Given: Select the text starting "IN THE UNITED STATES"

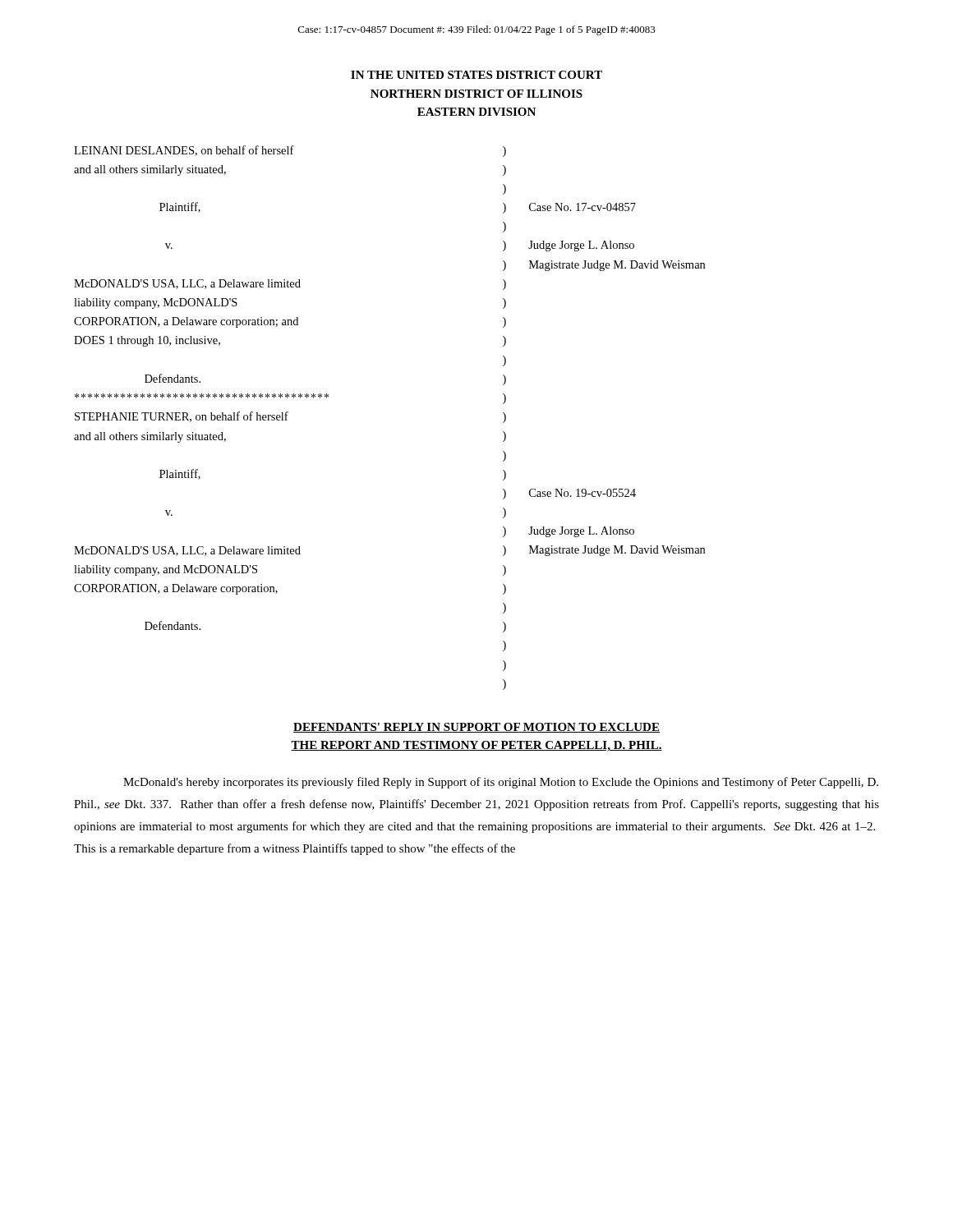Looking at the screenshot, I should tap(476, 93).
